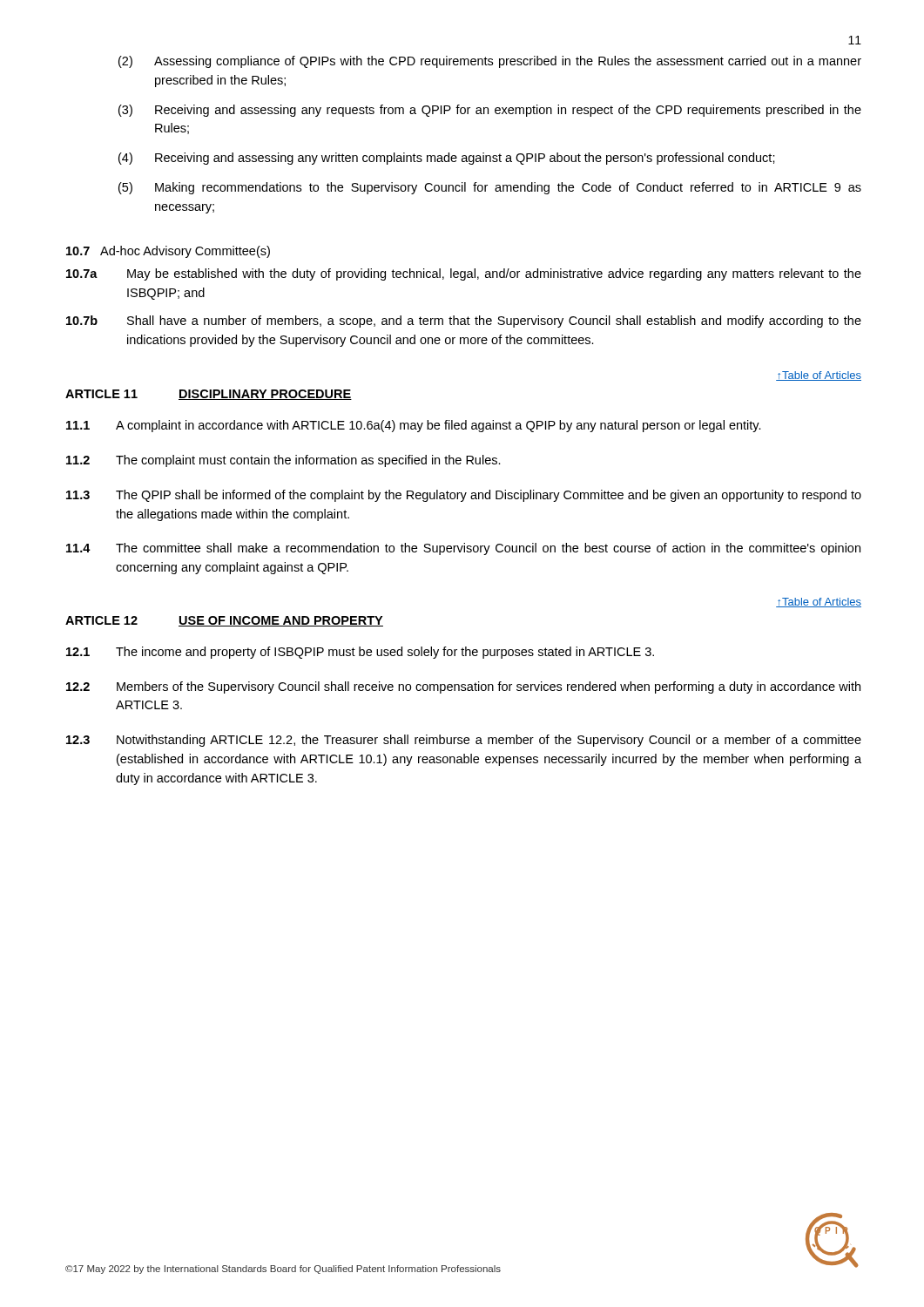This screenshot has height=1307, width=924.
Task: Point to the text block starting "1 The income and property of ISBQPIP"
Action: (463, 652)
